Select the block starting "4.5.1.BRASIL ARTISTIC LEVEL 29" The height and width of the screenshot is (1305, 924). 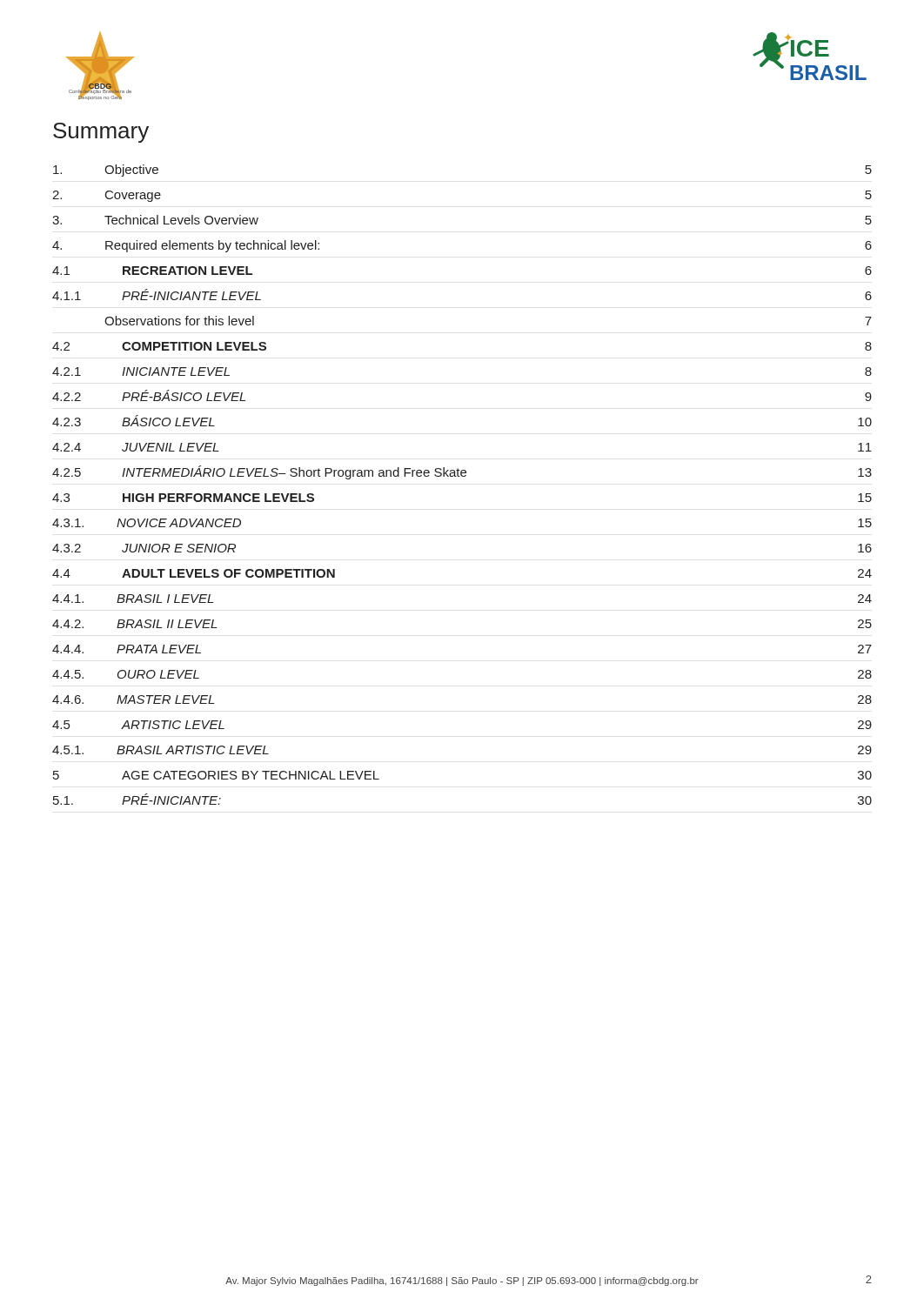pos(67,750)
